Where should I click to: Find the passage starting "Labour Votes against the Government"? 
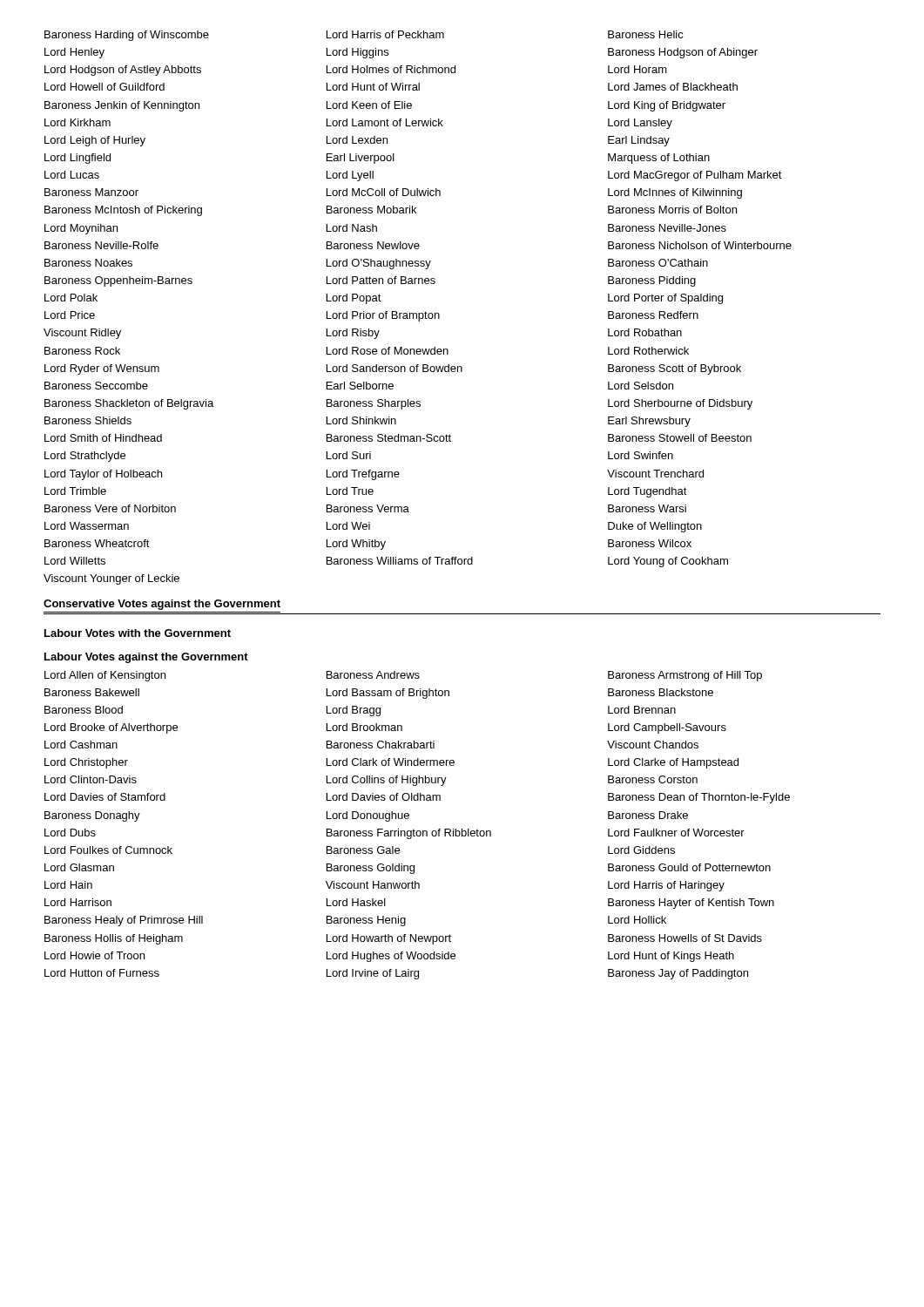click(146, 656)
